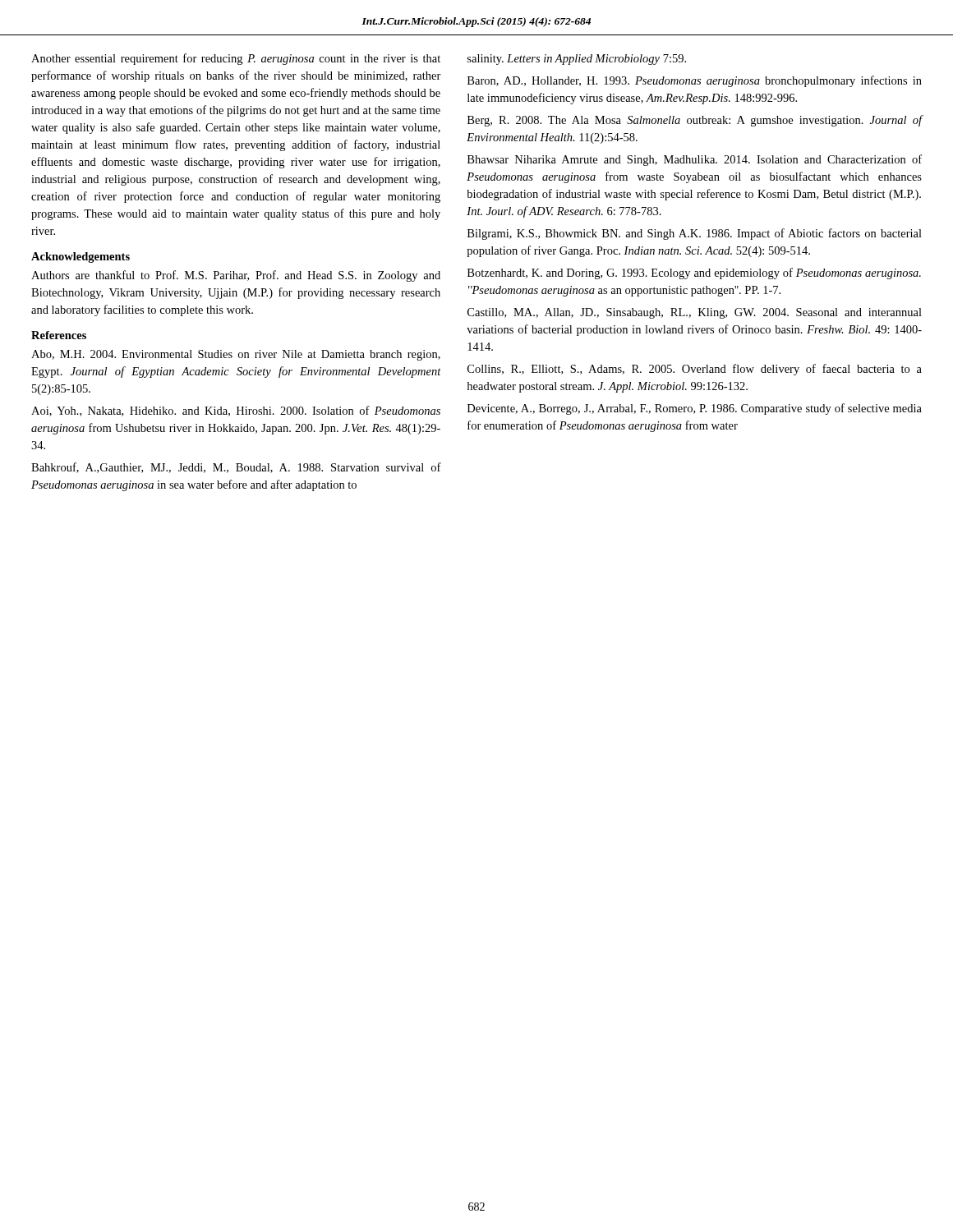953x1232 pixels.
Task: Point to the block beginning "Collins, R., Elliott, S., Adams,"
Action: coord(694,378)
